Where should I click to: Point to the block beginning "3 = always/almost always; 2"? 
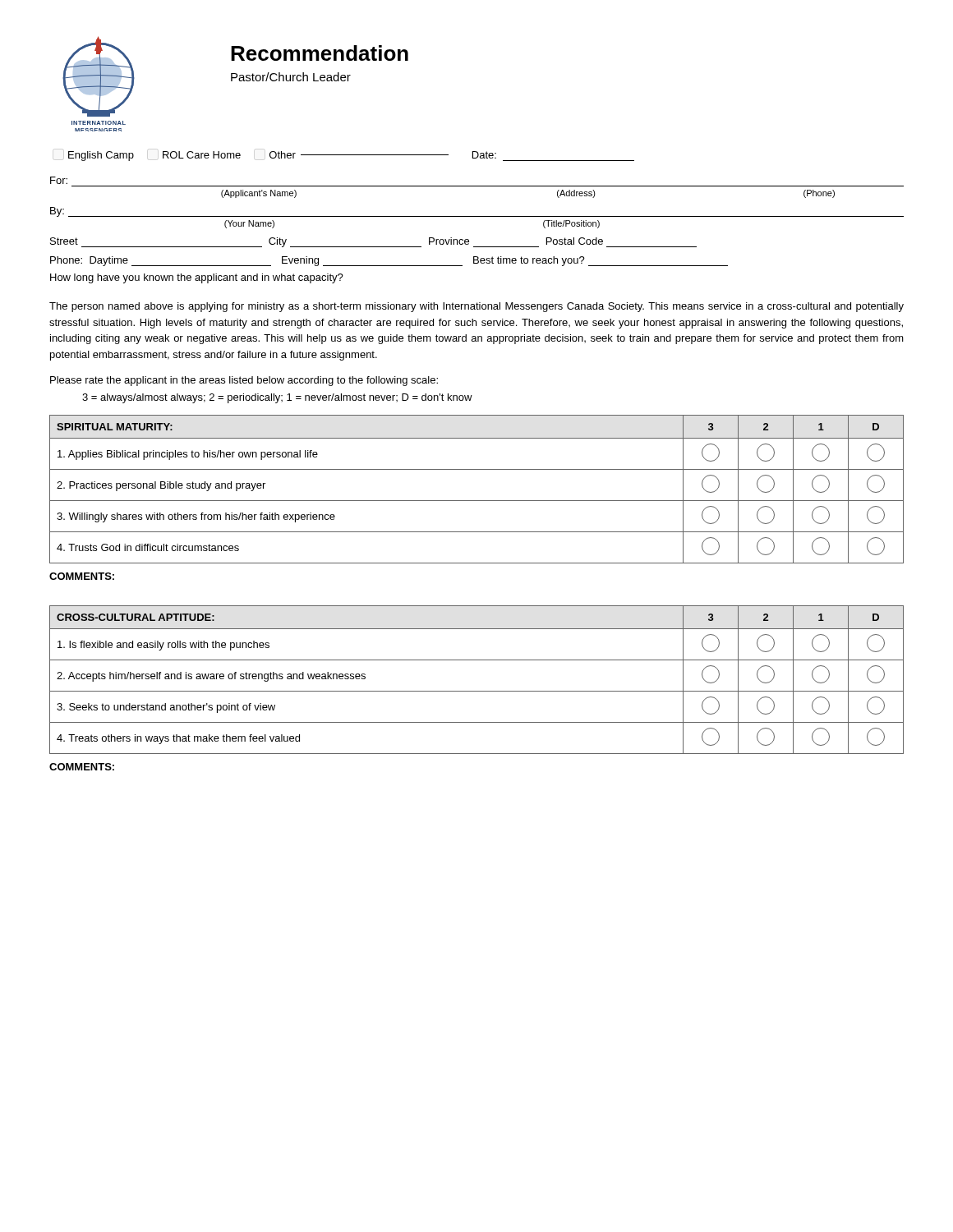pos(277,397)
